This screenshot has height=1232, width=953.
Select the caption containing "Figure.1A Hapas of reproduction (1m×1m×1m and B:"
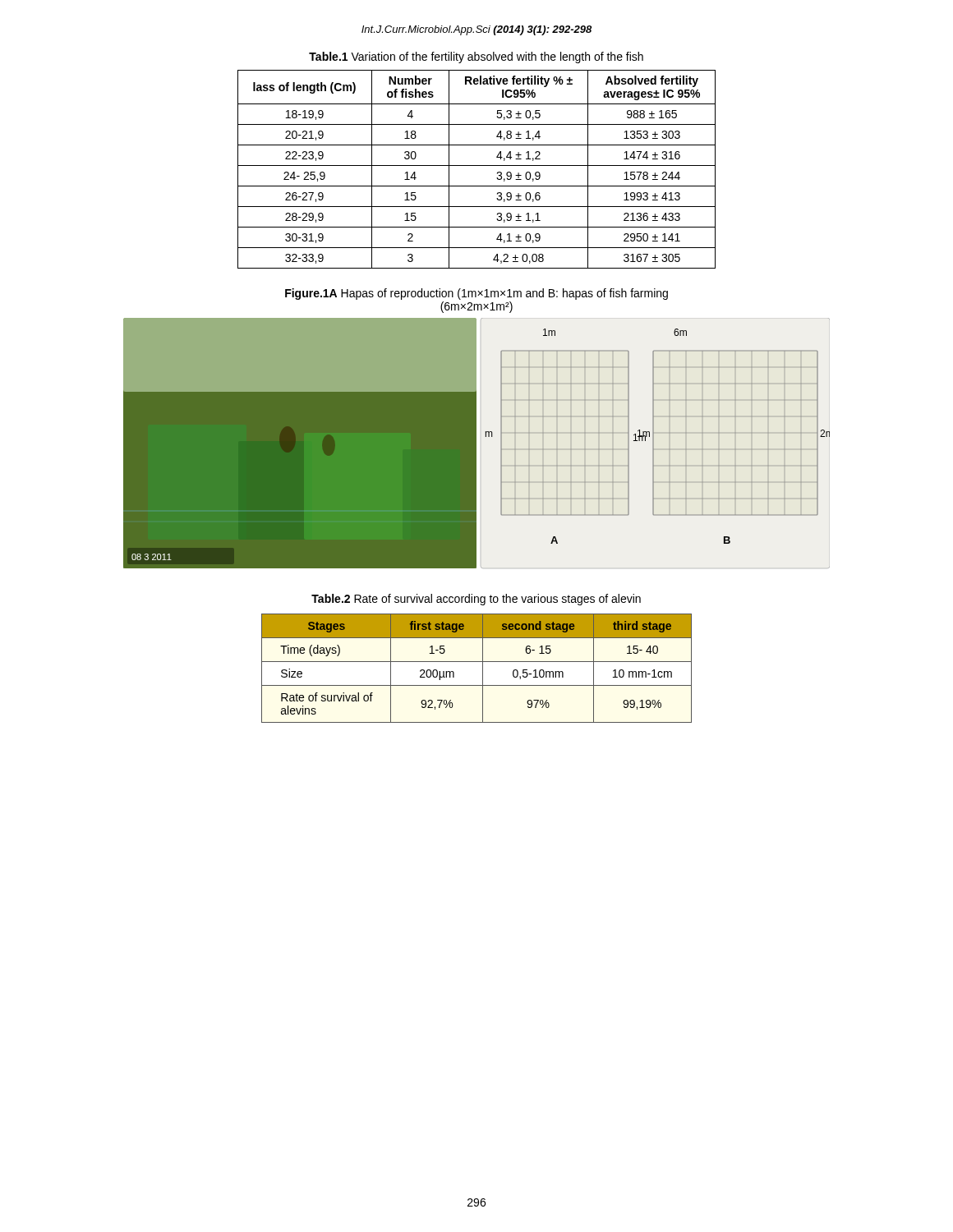(x=476, y=300)
